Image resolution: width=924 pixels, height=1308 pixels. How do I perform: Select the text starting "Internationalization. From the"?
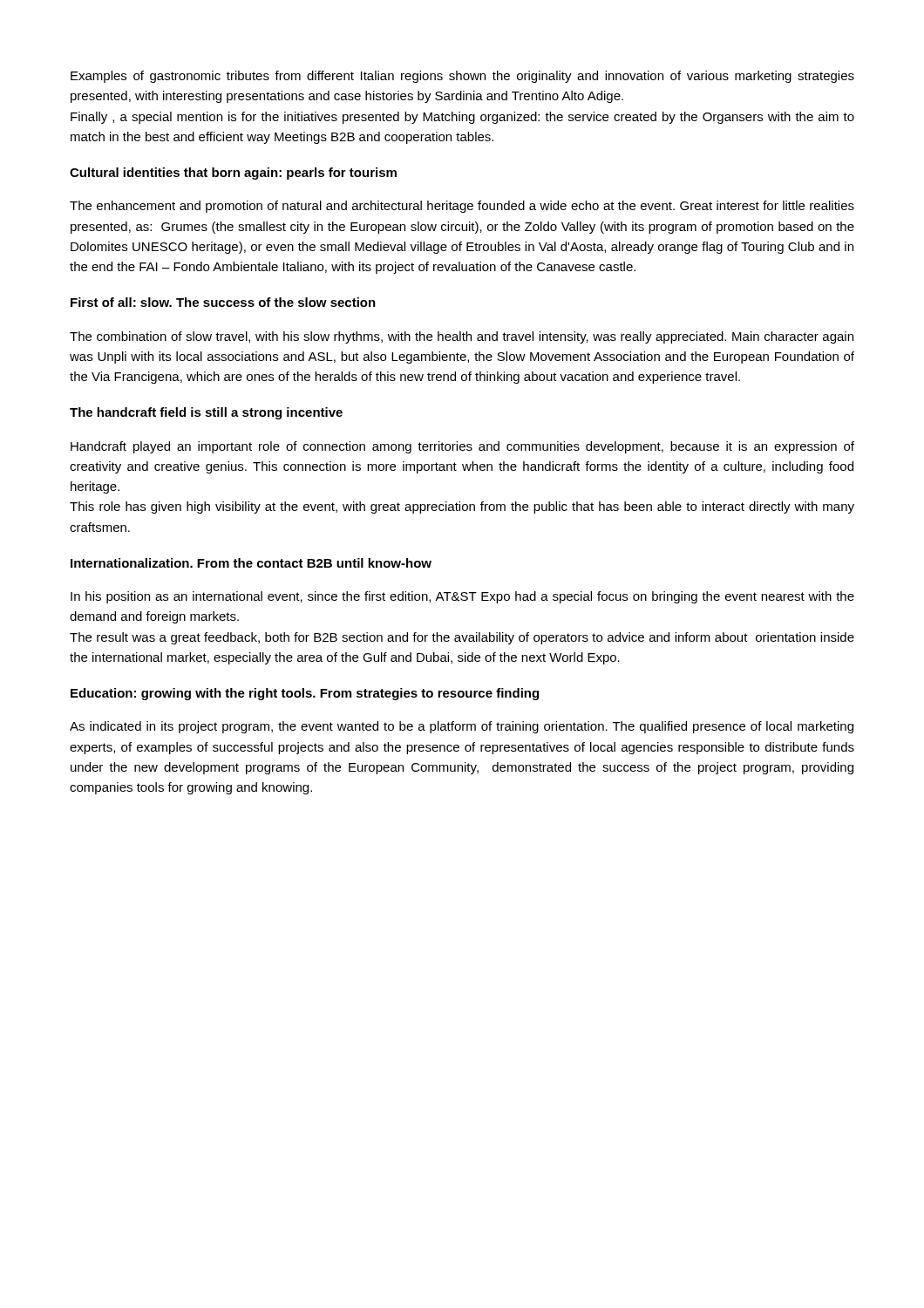tap(251, 563)
